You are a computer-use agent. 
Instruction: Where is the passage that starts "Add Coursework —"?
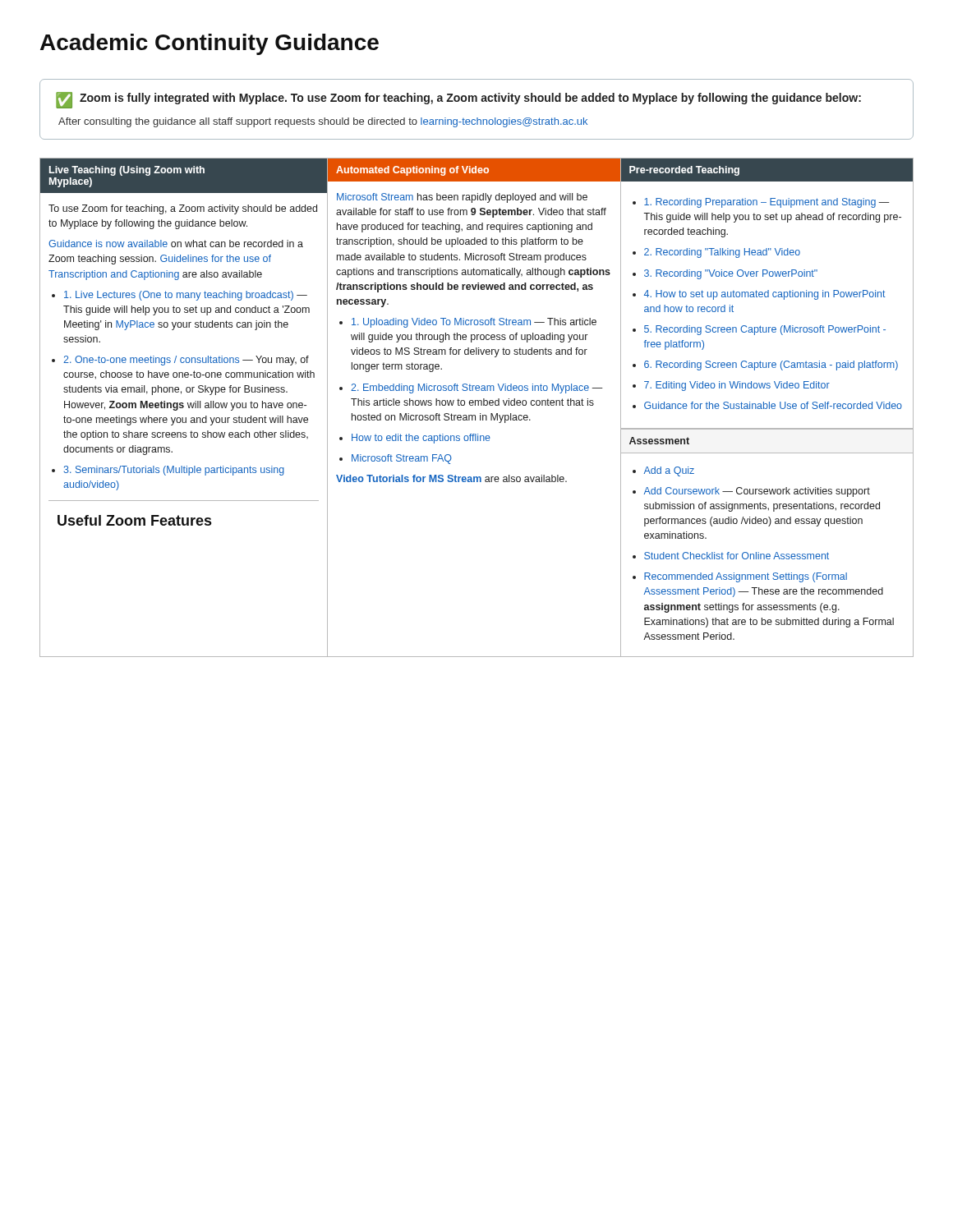click(762, 513)
